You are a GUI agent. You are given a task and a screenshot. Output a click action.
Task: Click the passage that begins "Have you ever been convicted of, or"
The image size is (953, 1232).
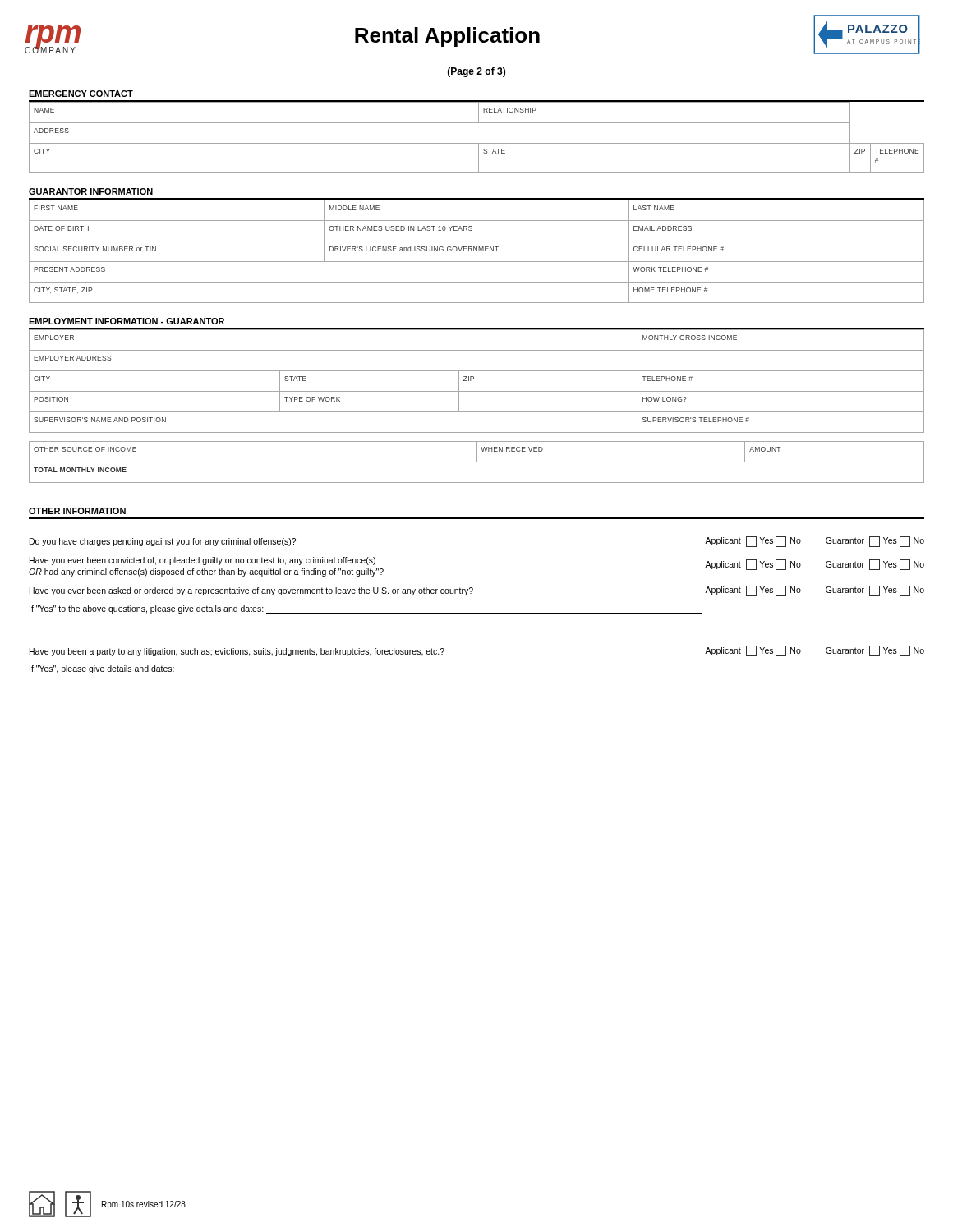pos(206,566)
